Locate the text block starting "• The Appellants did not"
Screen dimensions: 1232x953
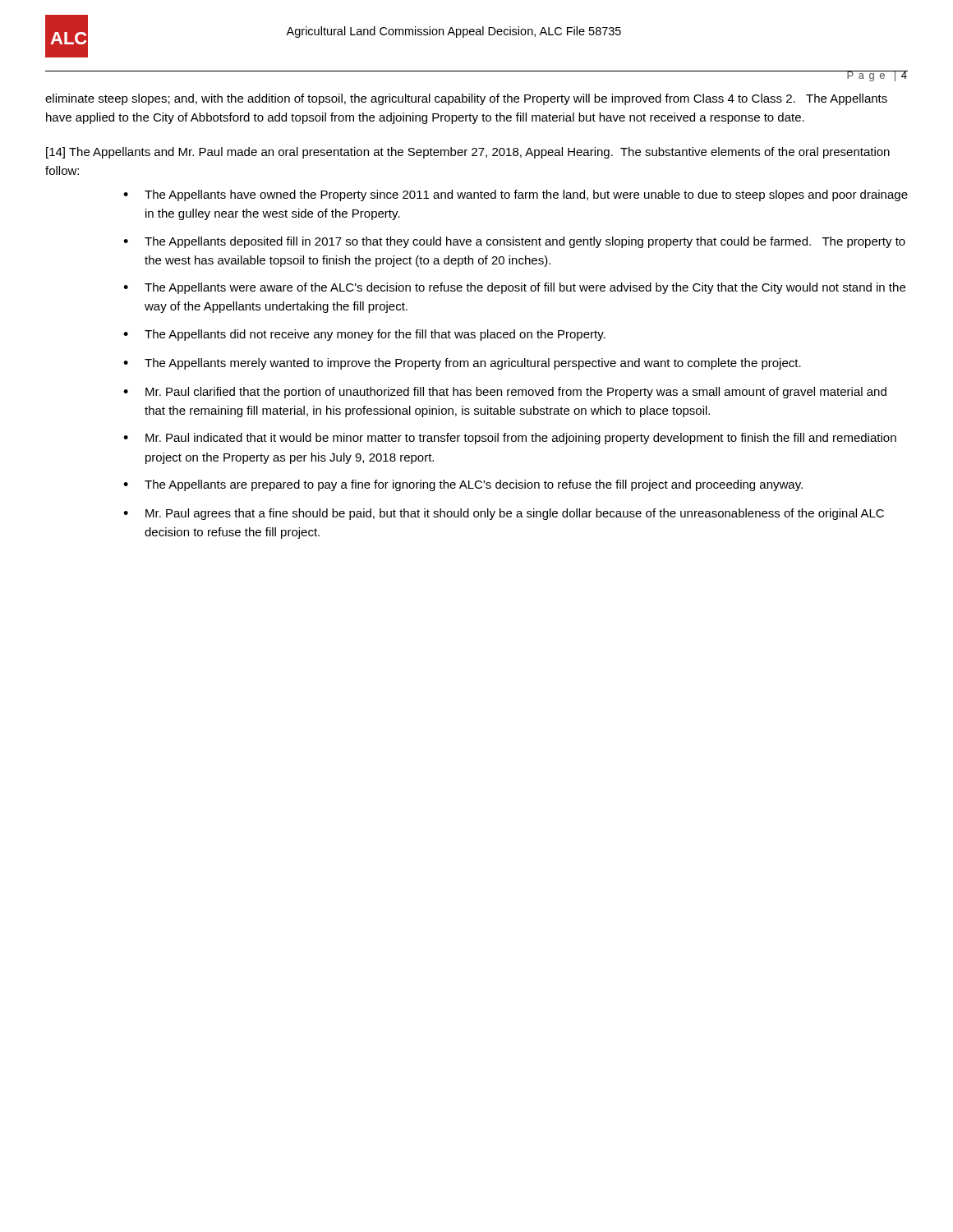pos(516,334)
